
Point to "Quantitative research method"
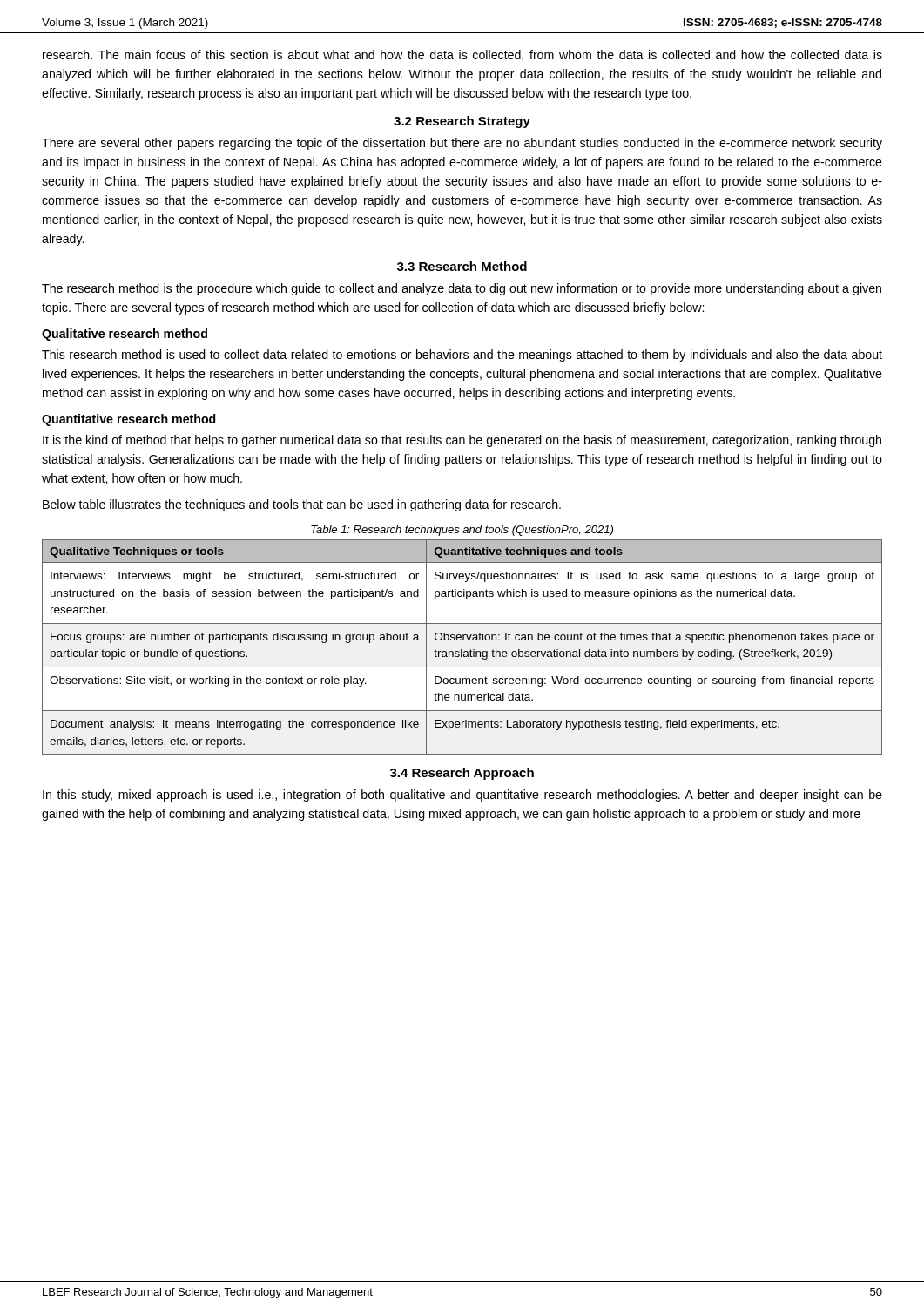129,419
